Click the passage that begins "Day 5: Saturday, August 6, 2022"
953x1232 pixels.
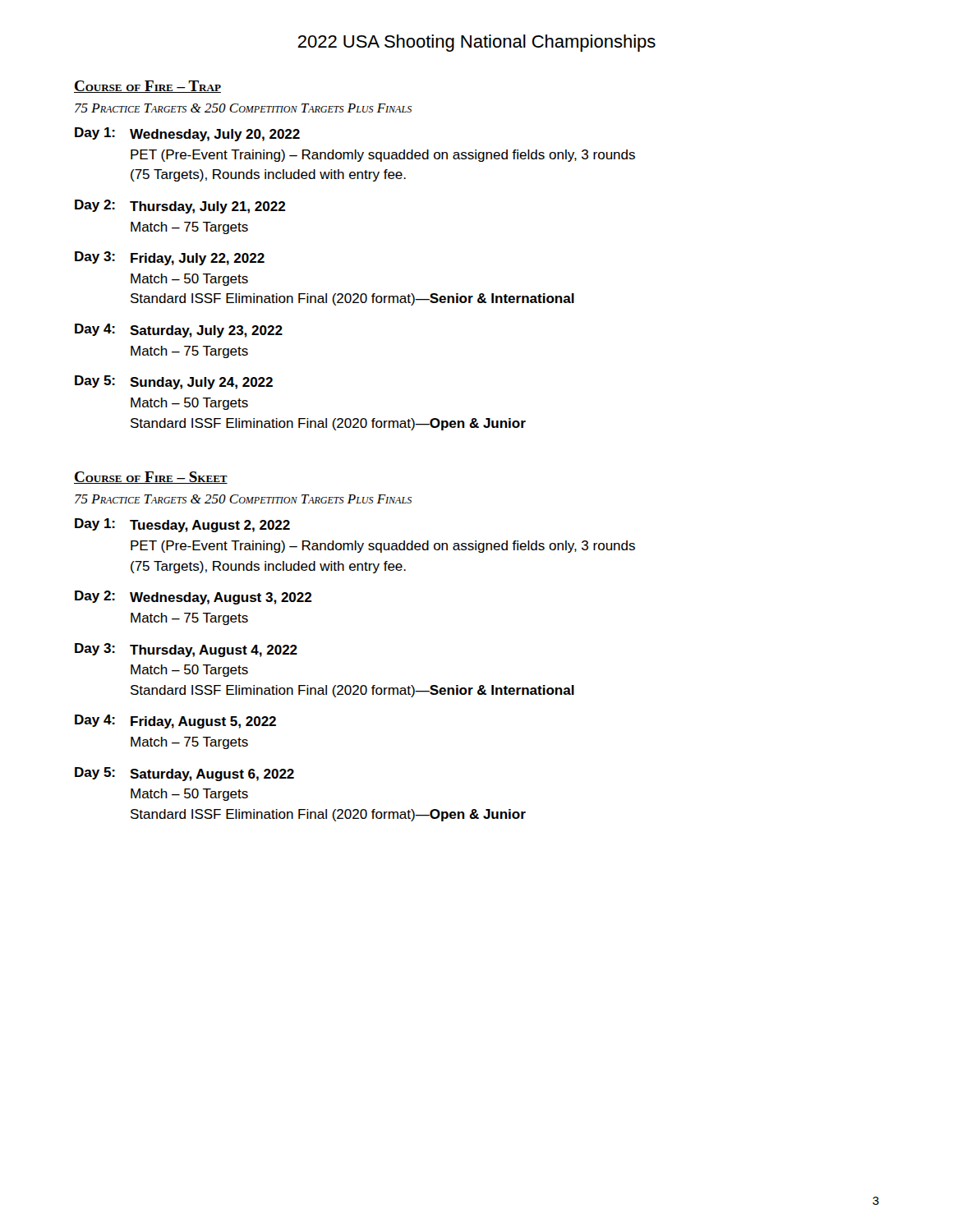coord(184,774)
